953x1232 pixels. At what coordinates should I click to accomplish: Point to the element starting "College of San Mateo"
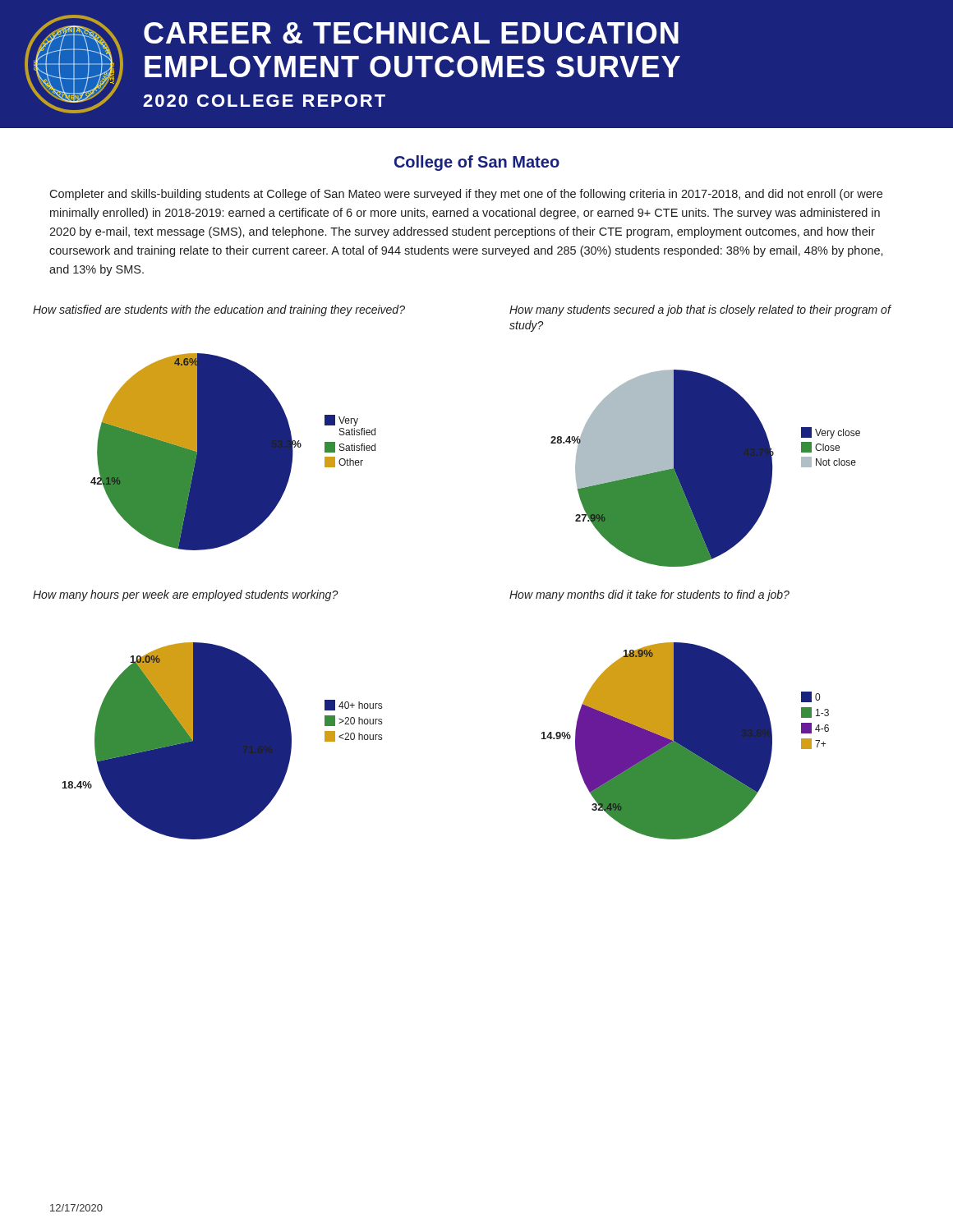pos(476,162)
